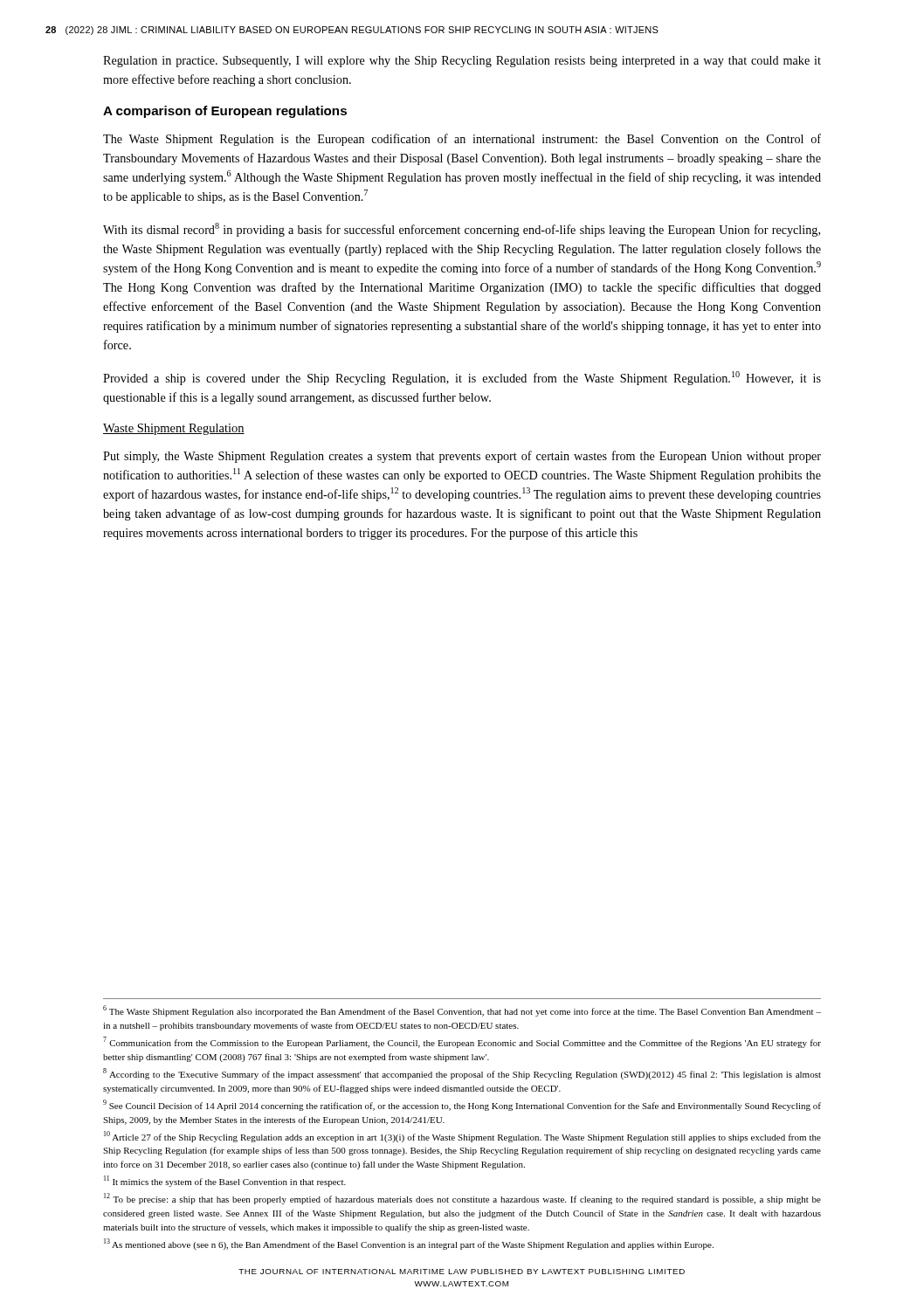Image resolution: width=924 pixels, height=1310 pixels.
Task: Select the text starting "A comparison of"
Action: [x=225, y=110]
